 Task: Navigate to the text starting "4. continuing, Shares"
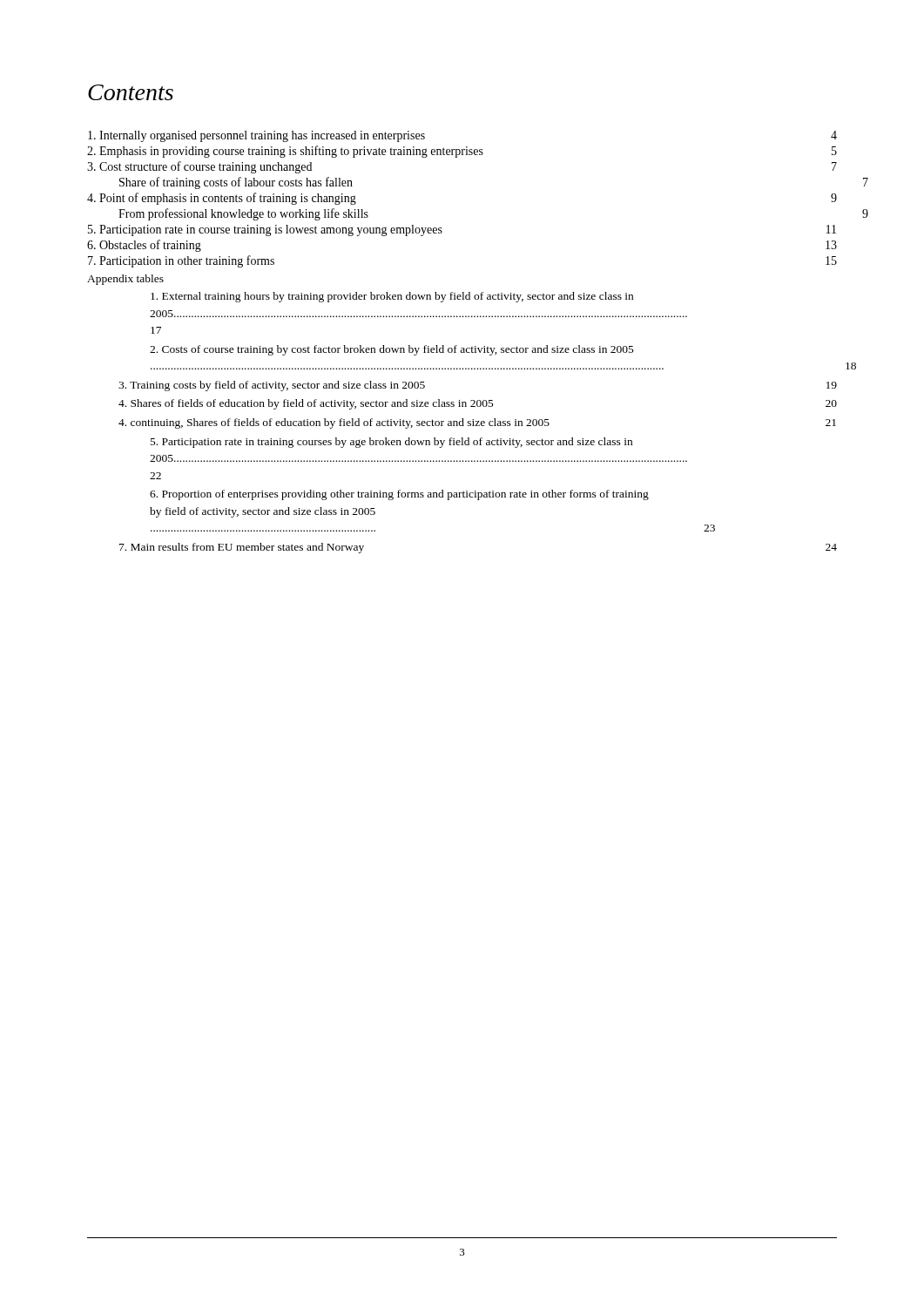point(478,422)
